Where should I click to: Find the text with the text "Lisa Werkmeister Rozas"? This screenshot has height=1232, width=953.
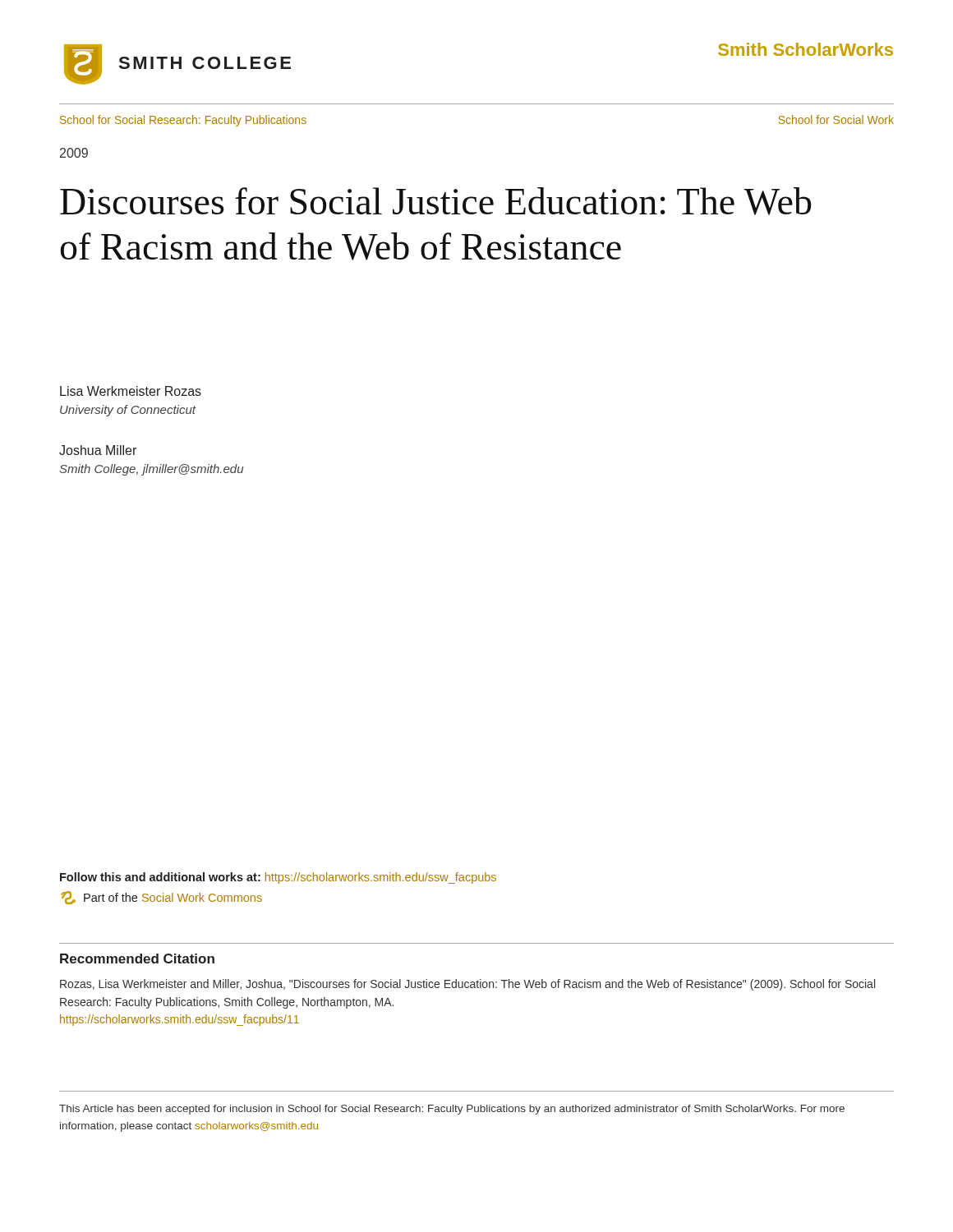130,391
